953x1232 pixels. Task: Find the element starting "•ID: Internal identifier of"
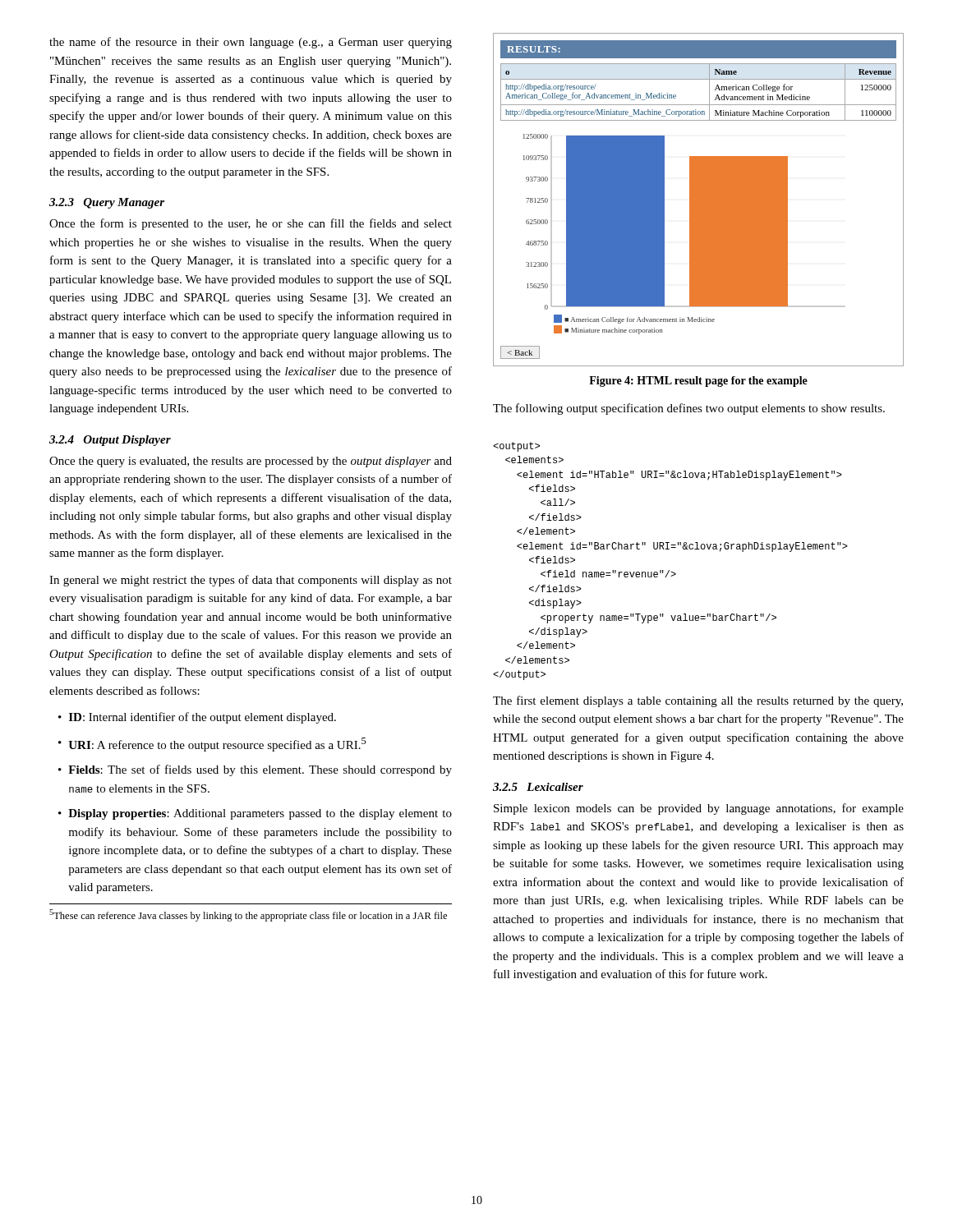click(x=255, y=717)
